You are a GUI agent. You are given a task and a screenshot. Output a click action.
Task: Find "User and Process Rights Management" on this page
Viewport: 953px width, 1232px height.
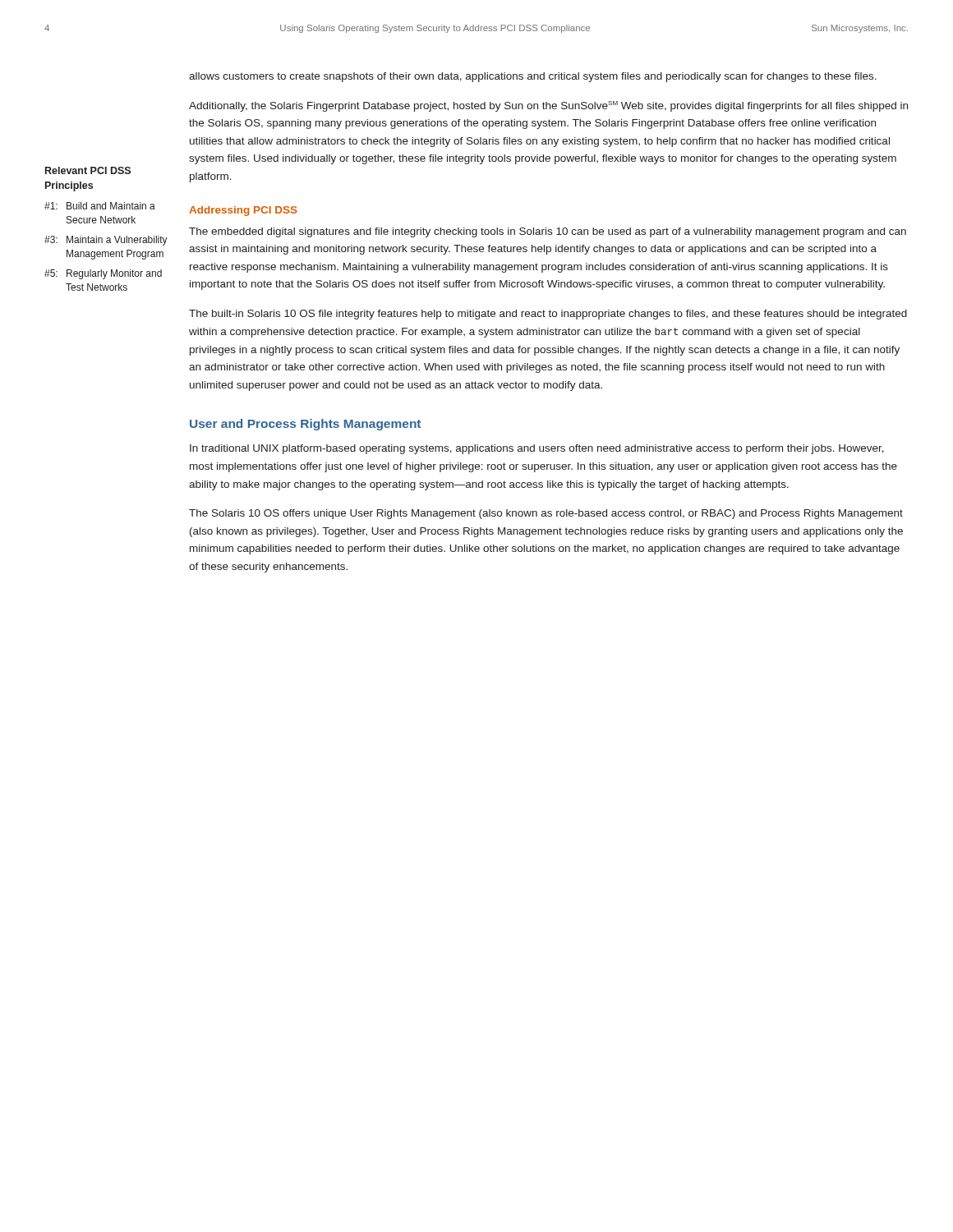click(305, 424)
